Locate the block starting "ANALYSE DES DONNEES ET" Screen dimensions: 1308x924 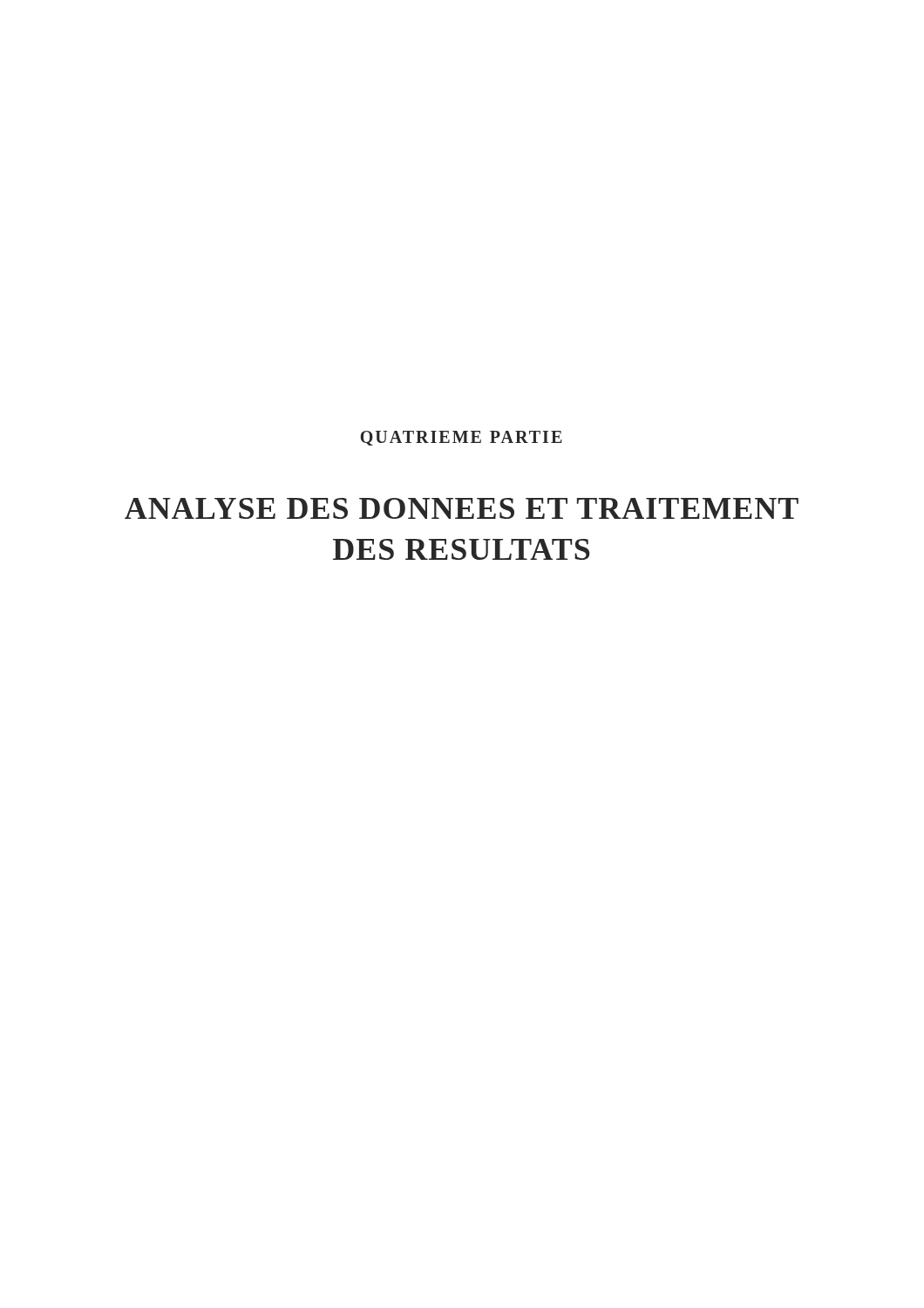tap(462, 529)
